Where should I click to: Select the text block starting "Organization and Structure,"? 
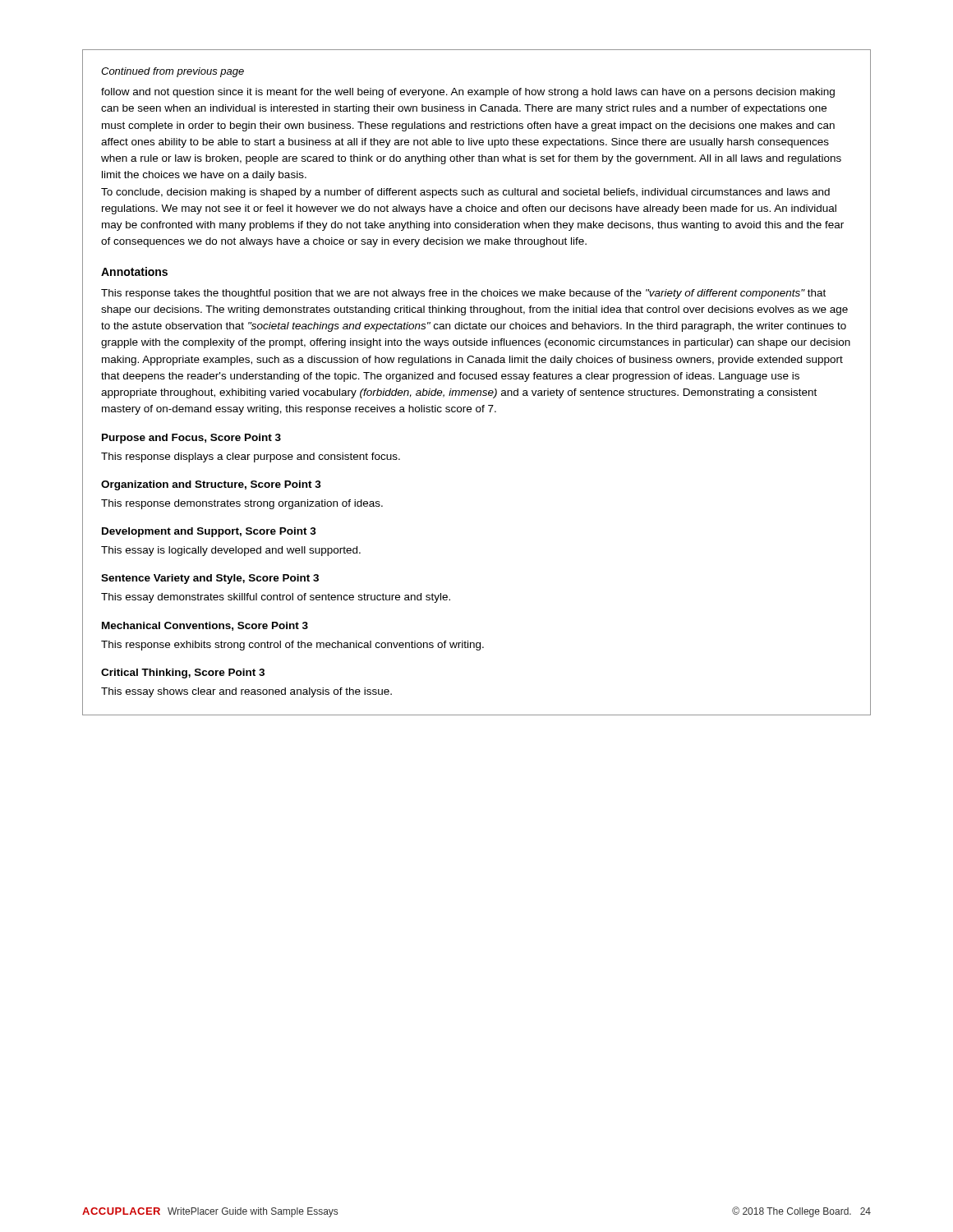point(211,485)
